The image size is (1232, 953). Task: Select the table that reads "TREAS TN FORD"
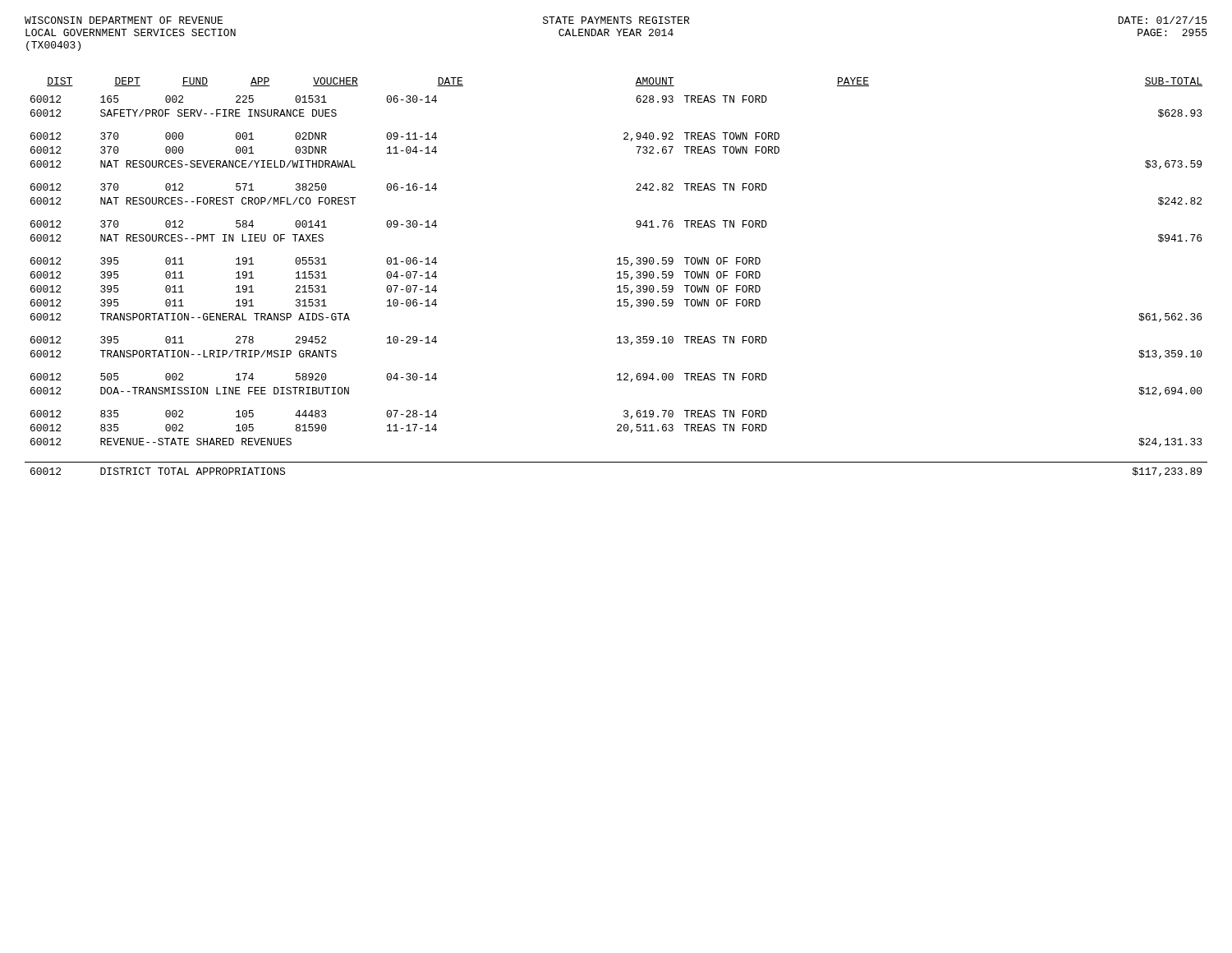click(x=616, y=277)
